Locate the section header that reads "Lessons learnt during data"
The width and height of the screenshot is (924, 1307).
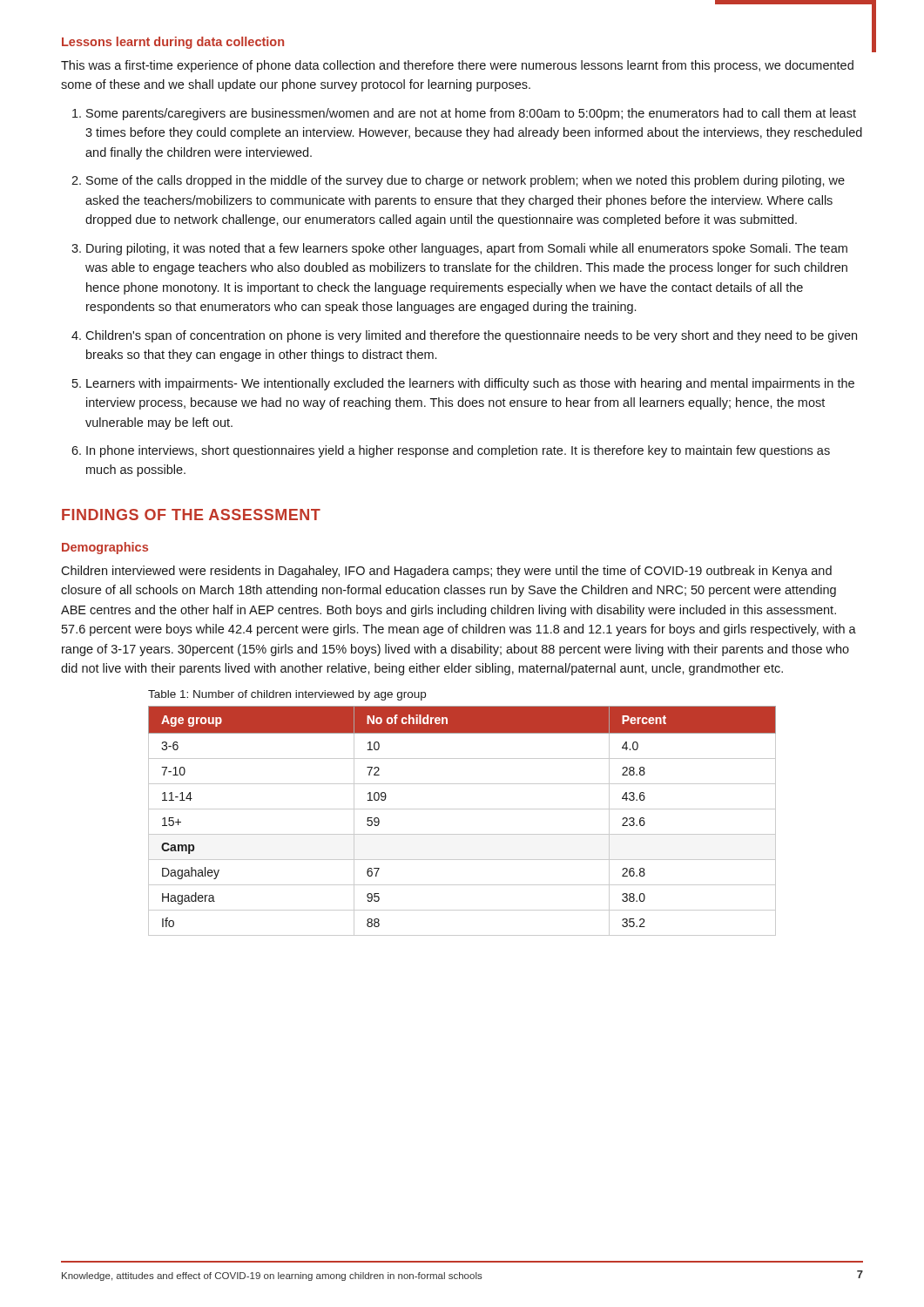pos(173,42)
